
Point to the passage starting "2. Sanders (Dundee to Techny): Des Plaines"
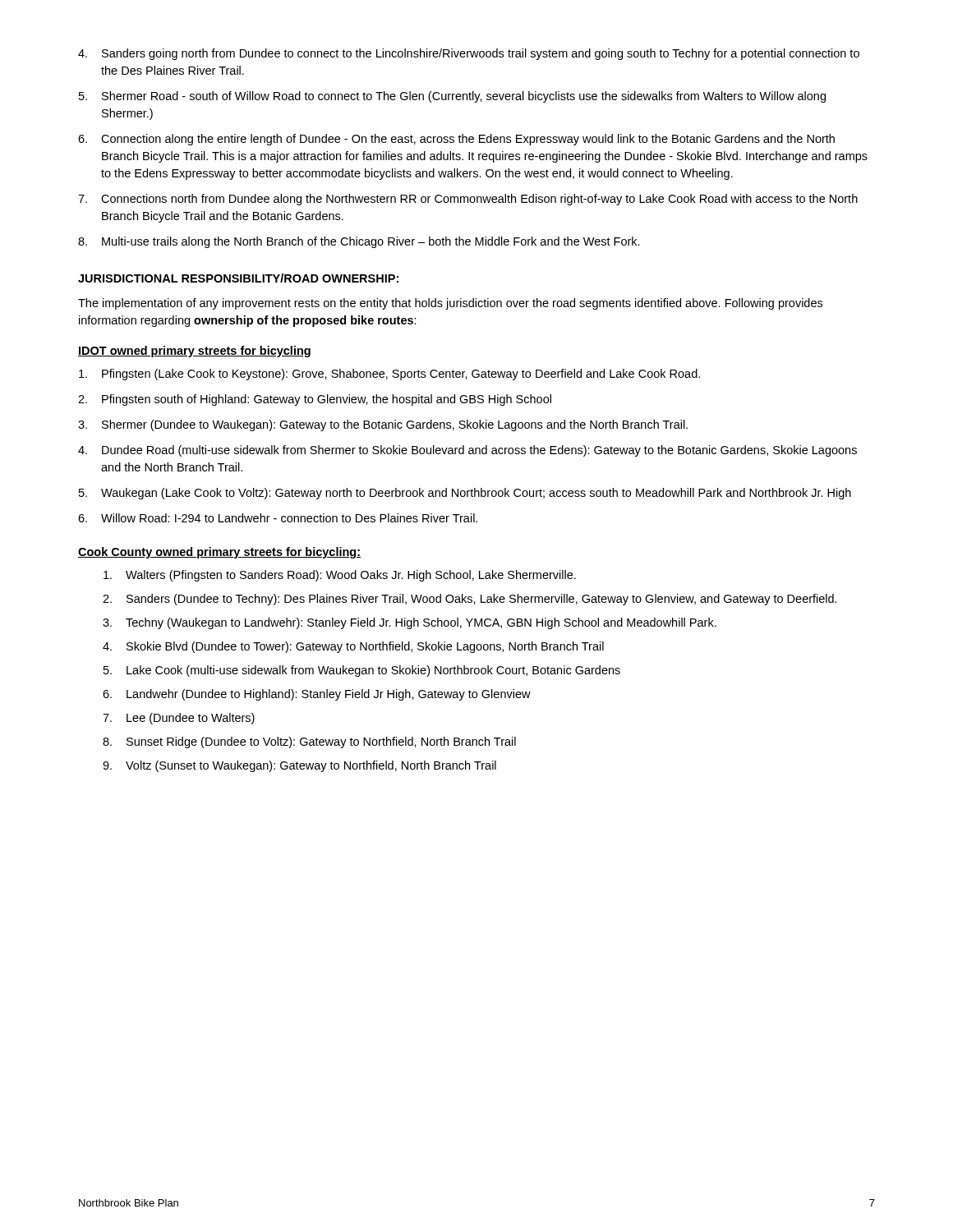click(x=489, y=599)
